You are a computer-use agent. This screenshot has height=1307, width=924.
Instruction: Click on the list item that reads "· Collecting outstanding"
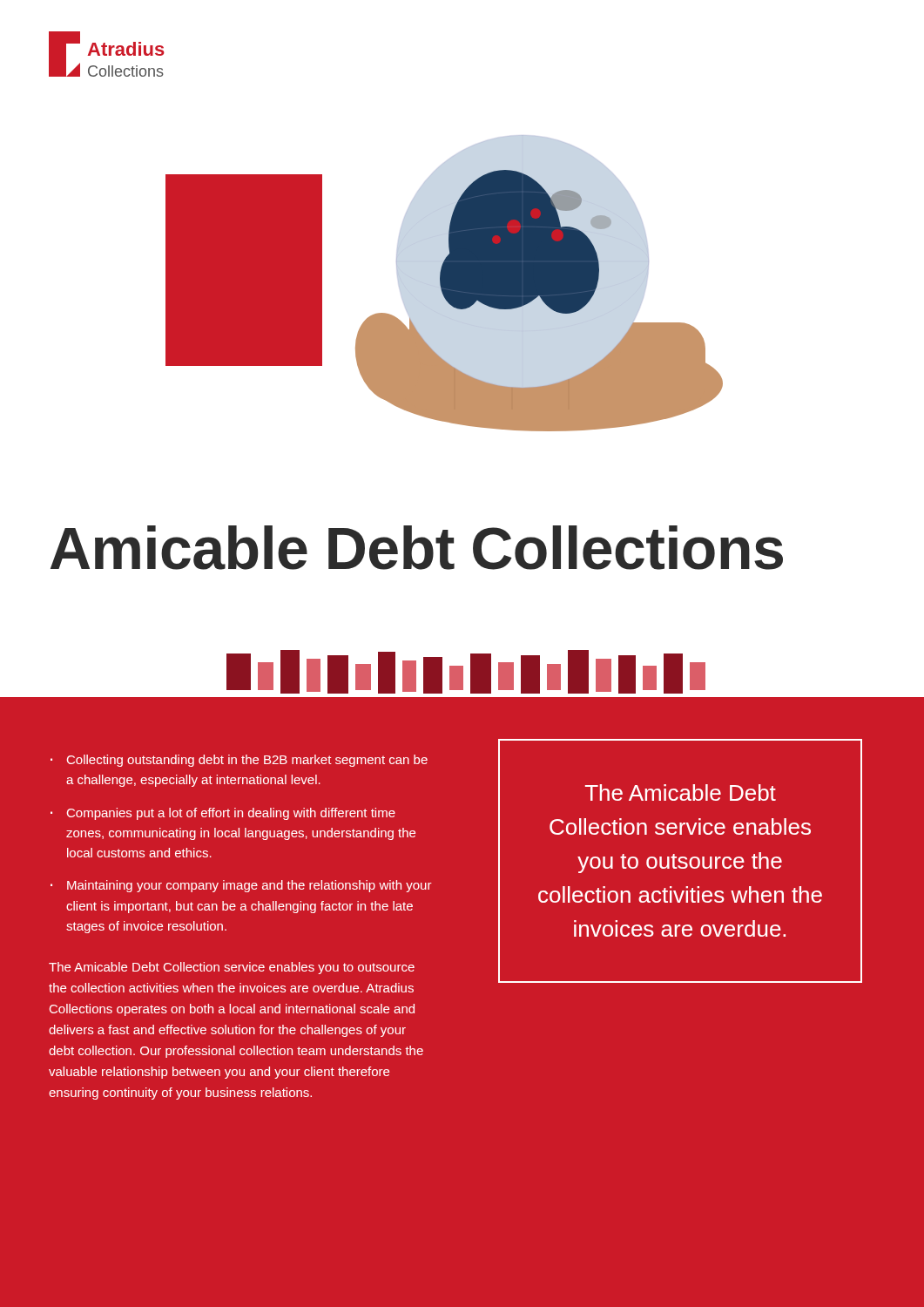pos(238,768)
